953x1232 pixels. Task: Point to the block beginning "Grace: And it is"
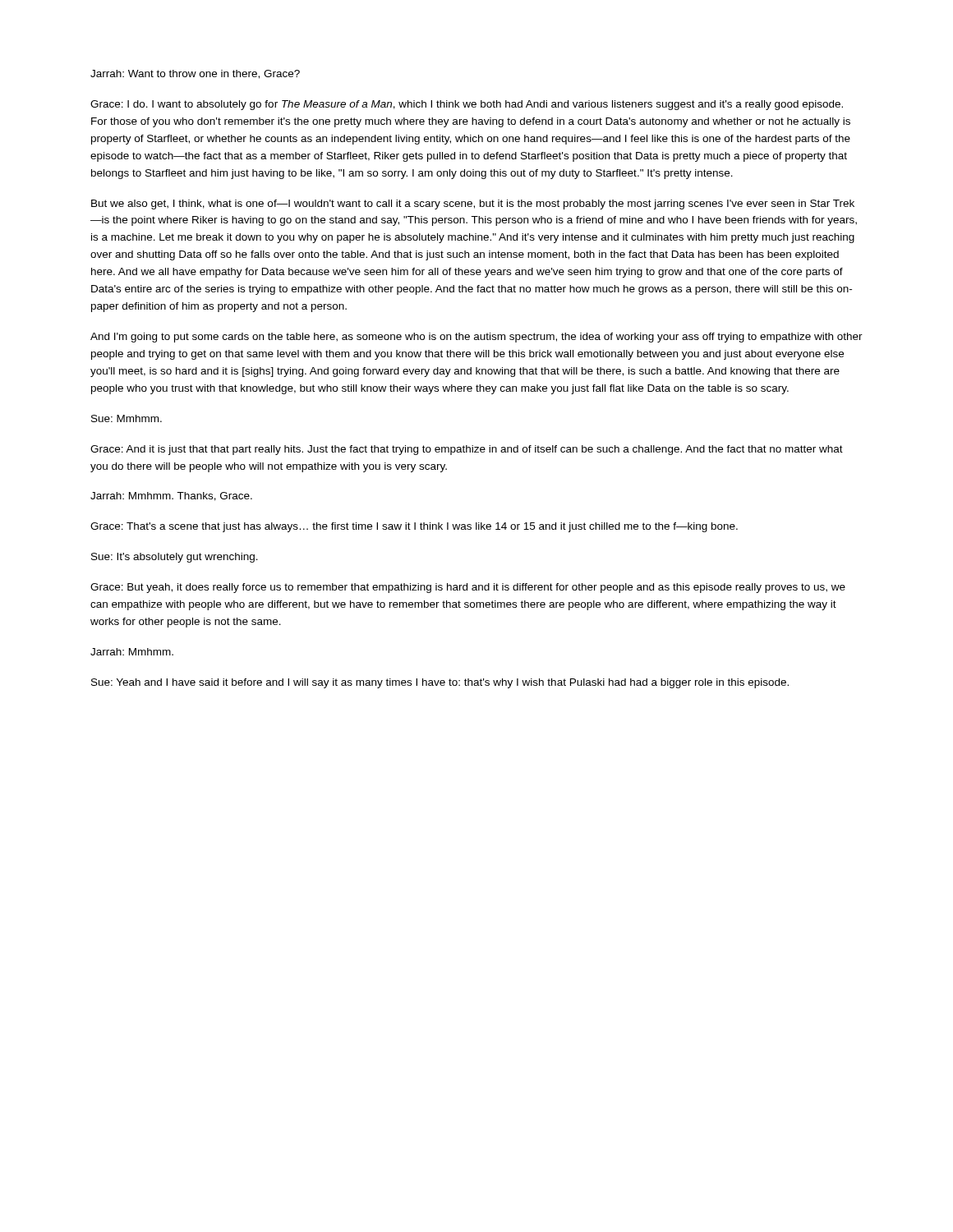click(x=466, y=457)
